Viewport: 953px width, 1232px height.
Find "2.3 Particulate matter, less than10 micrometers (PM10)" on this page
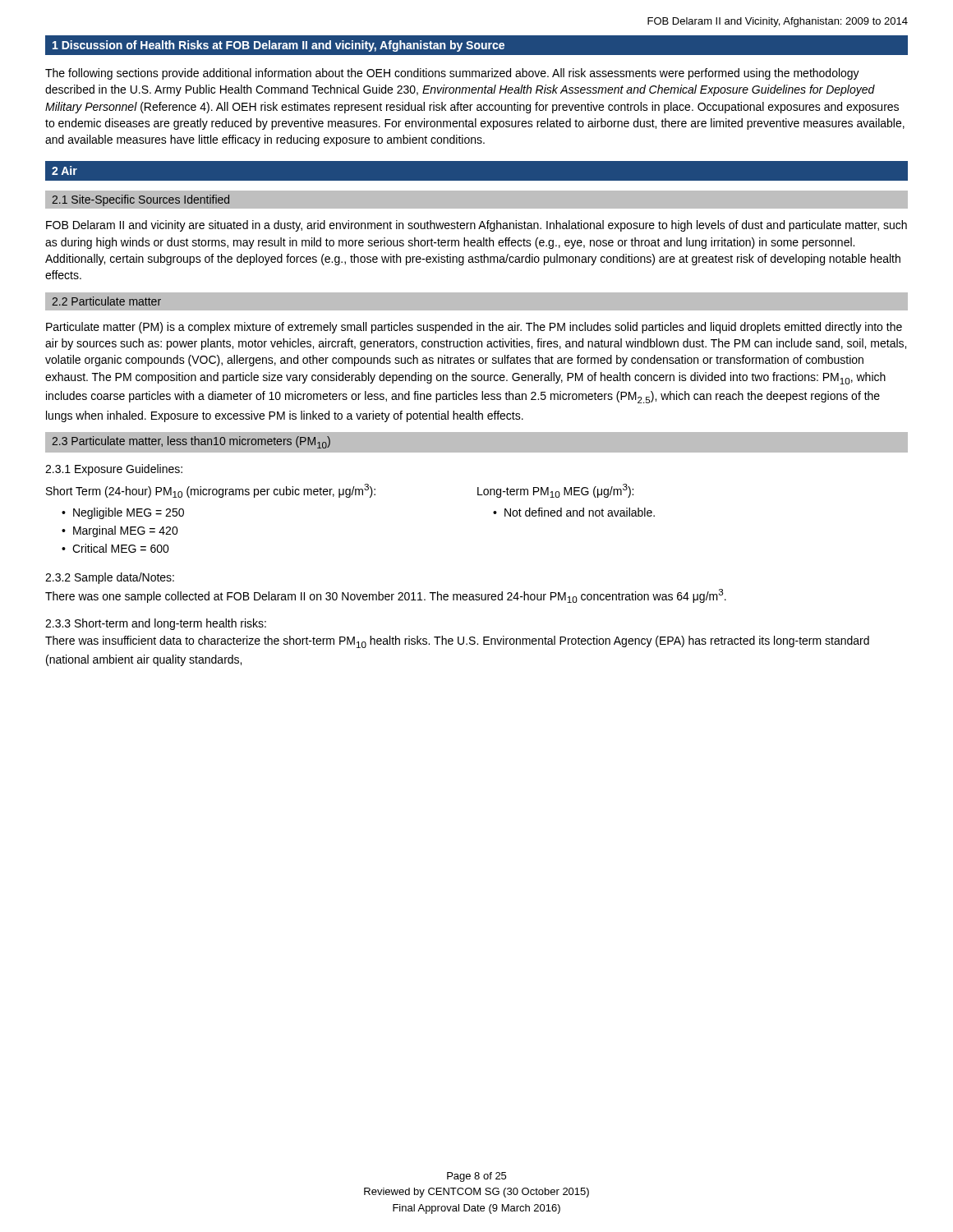click(x=191, y=442)
